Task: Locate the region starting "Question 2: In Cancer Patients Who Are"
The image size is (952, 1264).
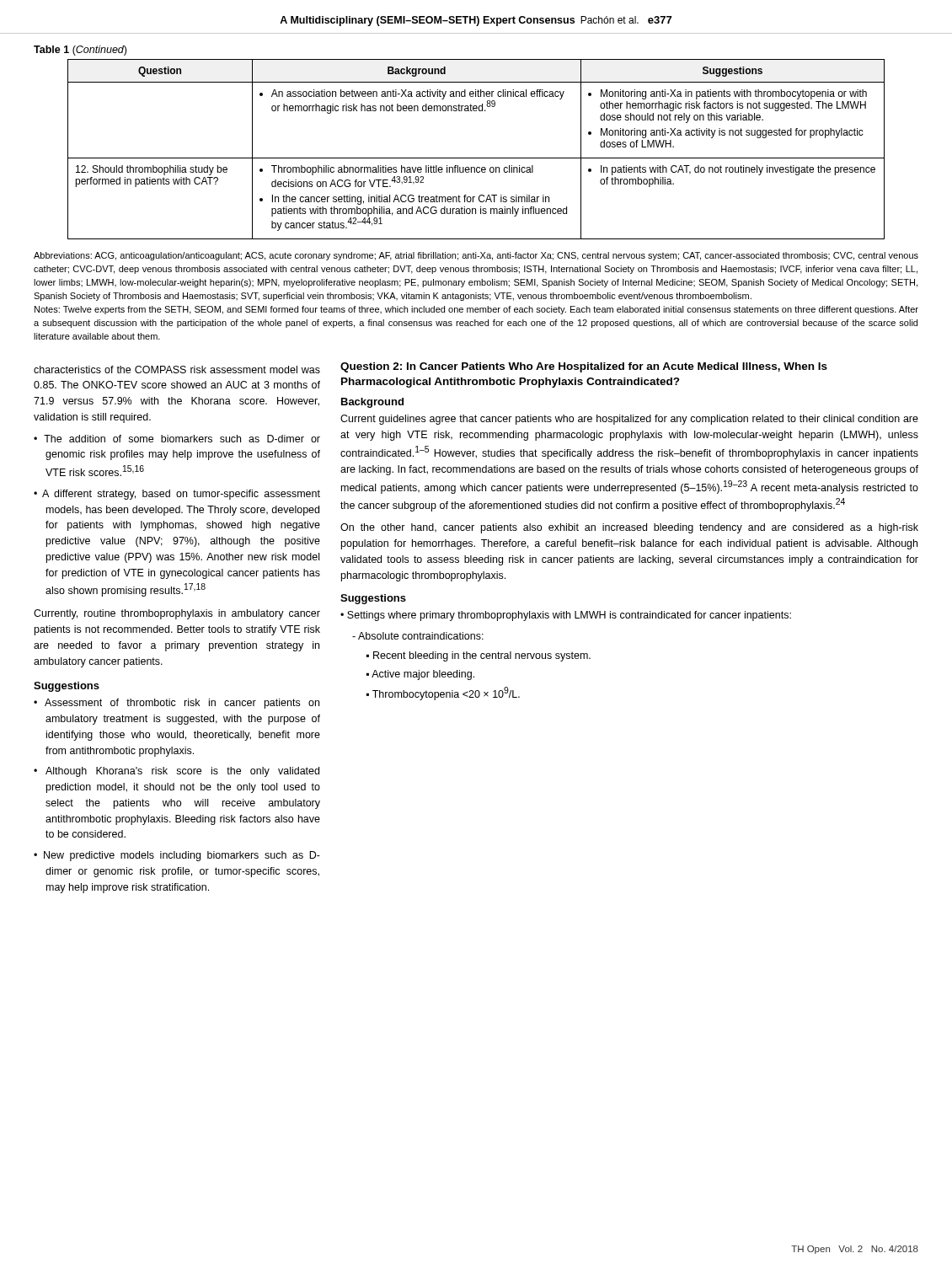Action: (584, 374)
